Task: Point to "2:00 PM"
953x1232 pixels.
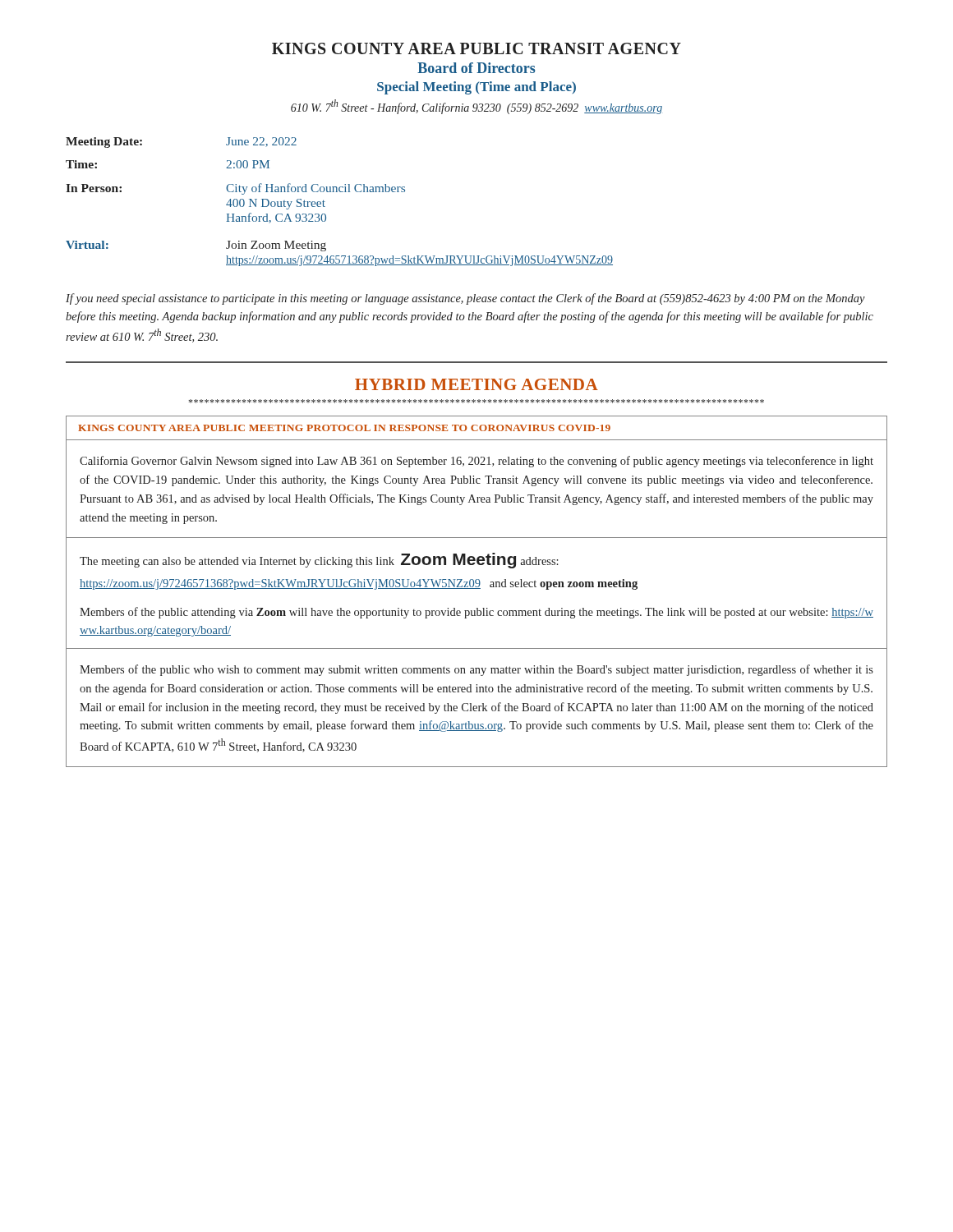Action: click(x=248, y=164)
